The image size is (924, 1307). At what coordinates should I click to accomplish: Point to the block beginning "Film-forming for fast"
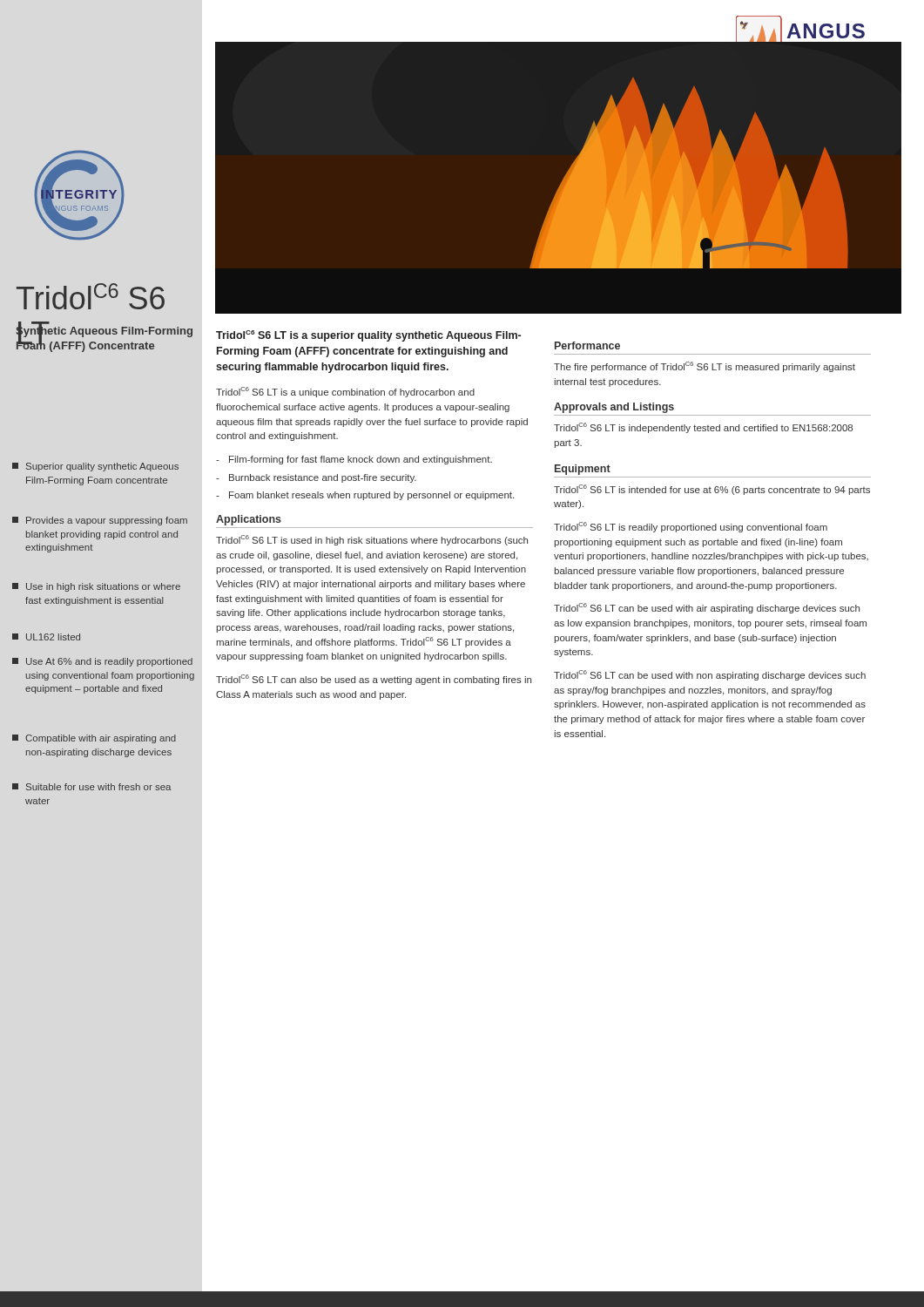tap(360, 459)
